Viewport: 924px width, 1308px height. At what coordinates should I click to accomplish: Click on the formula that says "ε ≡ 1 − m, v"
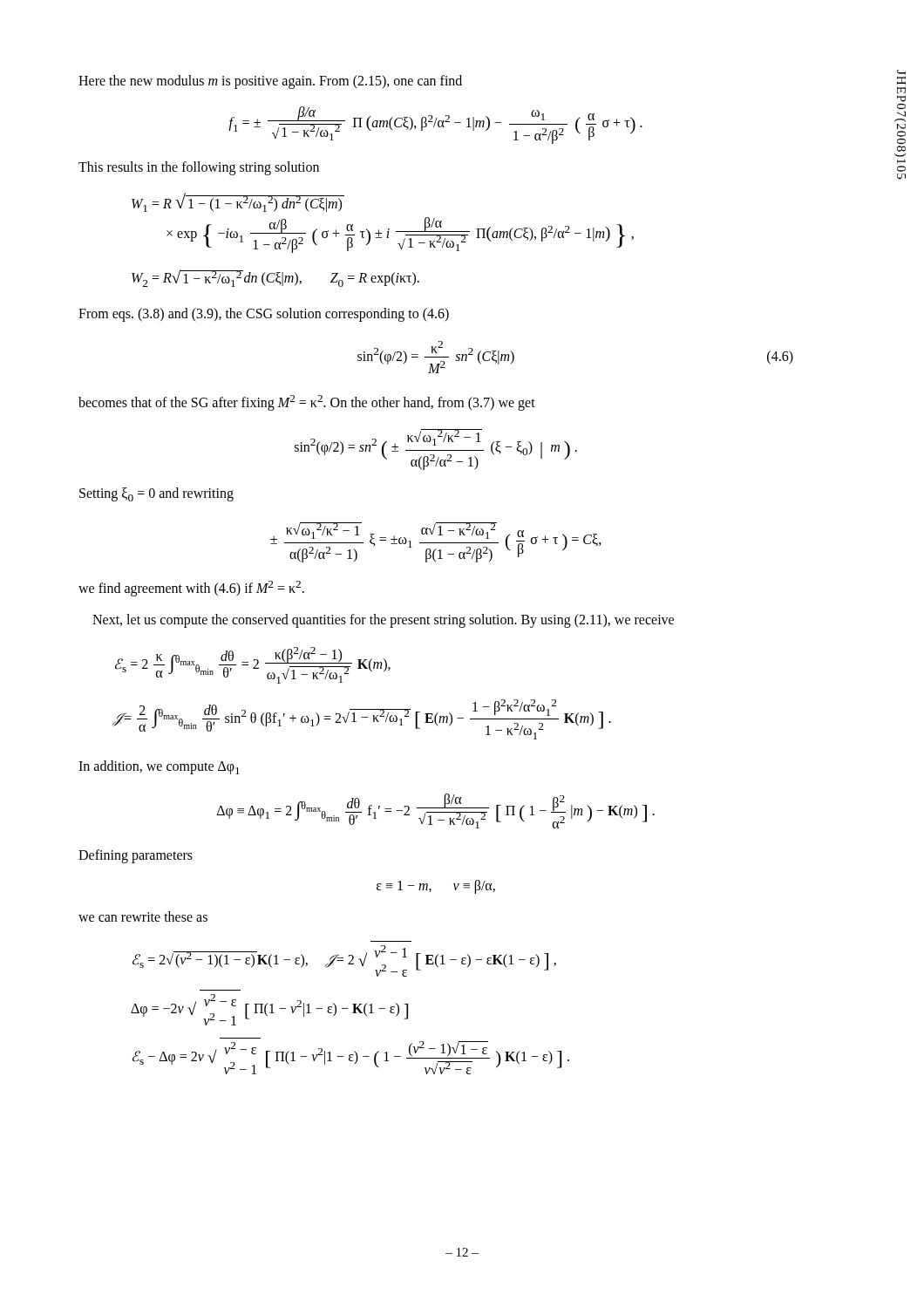tap(436, 886)
